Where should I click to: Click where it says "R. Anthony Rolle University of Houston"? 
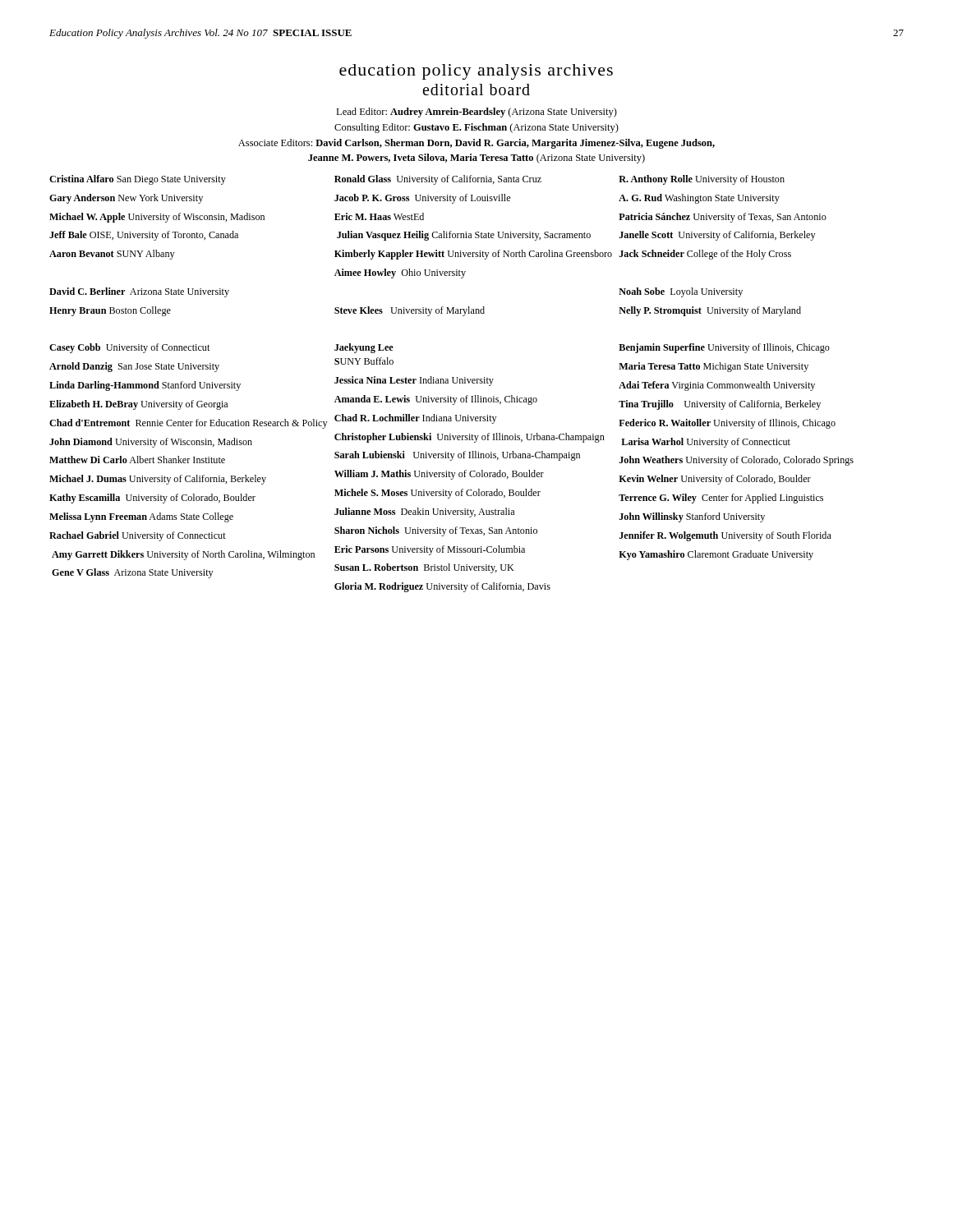pyautogui.click(x=702, y=179)
